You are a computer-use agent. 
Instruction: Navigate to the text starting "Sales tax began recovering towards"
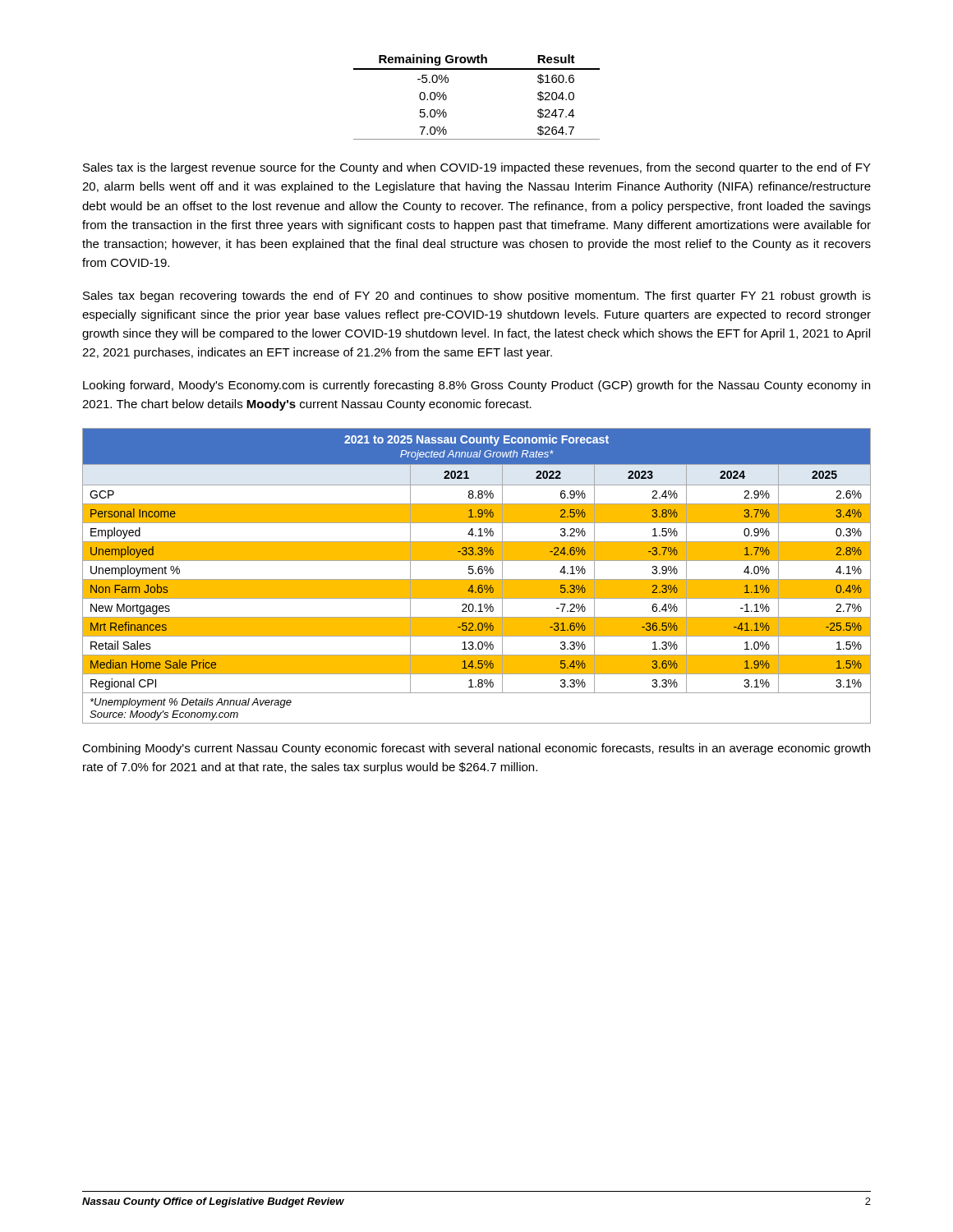pyautogui.click(x=476, y=324)
